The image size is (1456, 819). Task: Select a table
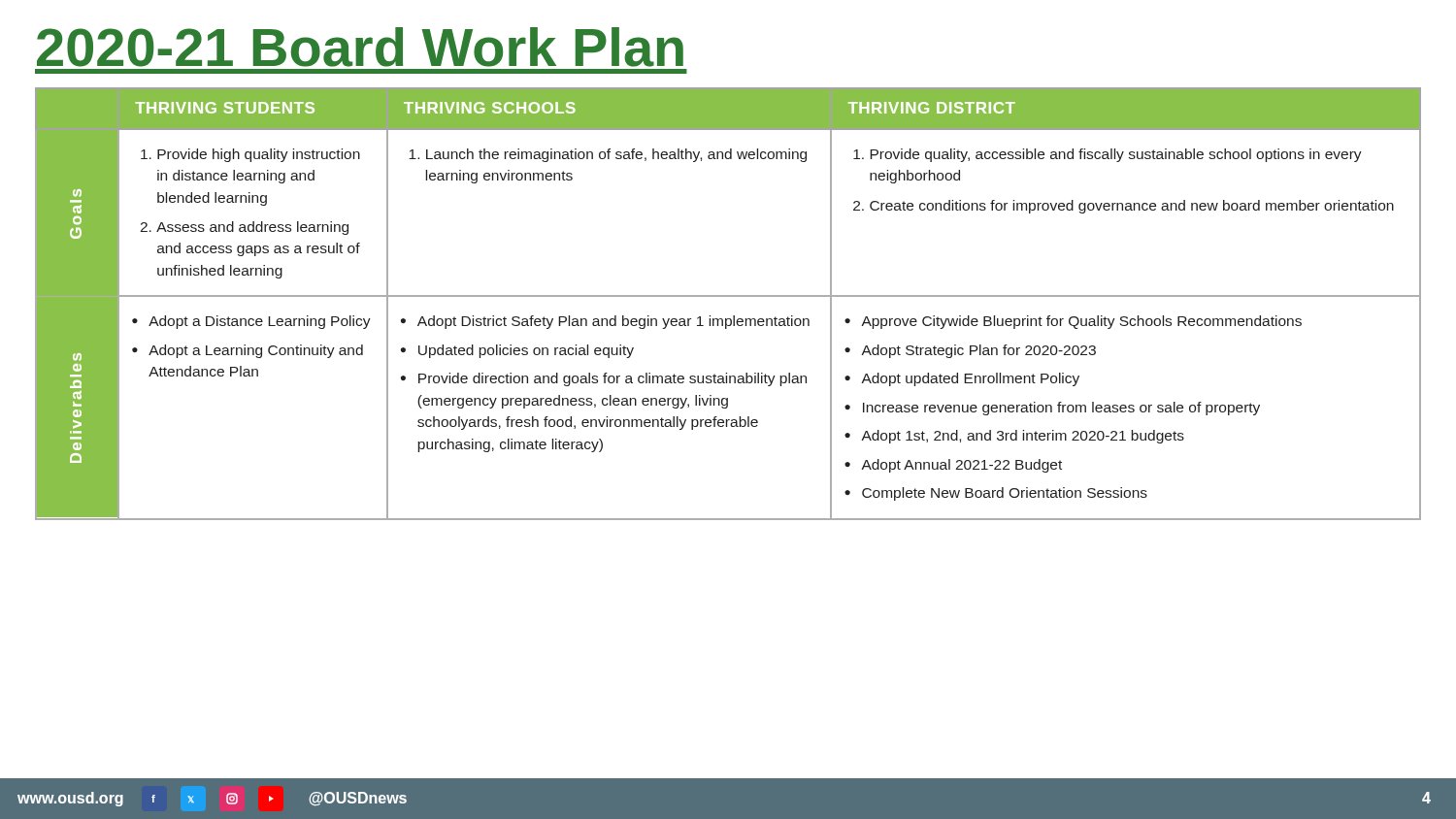728,303
